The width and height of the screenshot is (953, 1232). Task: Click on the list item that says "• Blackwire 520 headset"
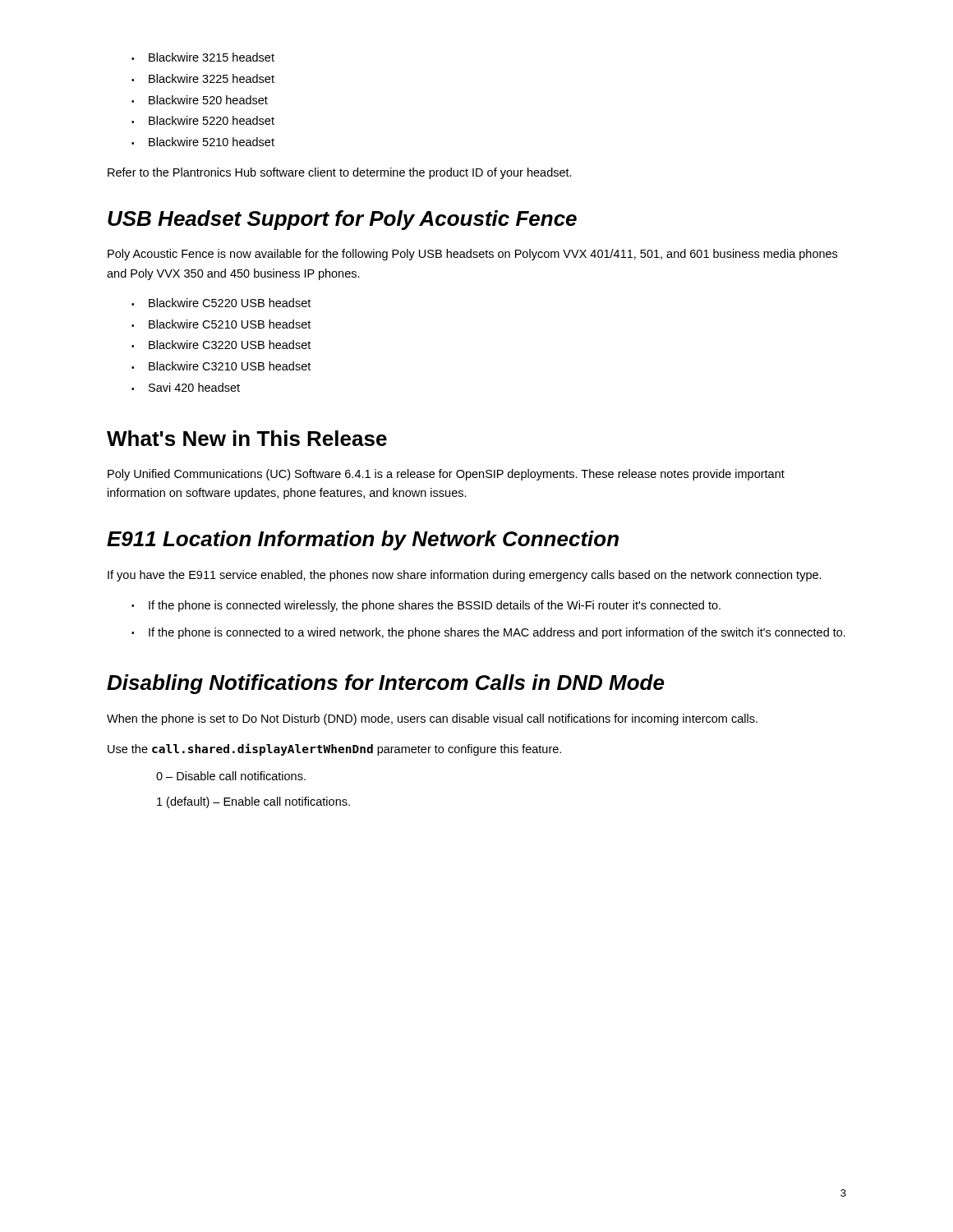[x=200, y=100]
